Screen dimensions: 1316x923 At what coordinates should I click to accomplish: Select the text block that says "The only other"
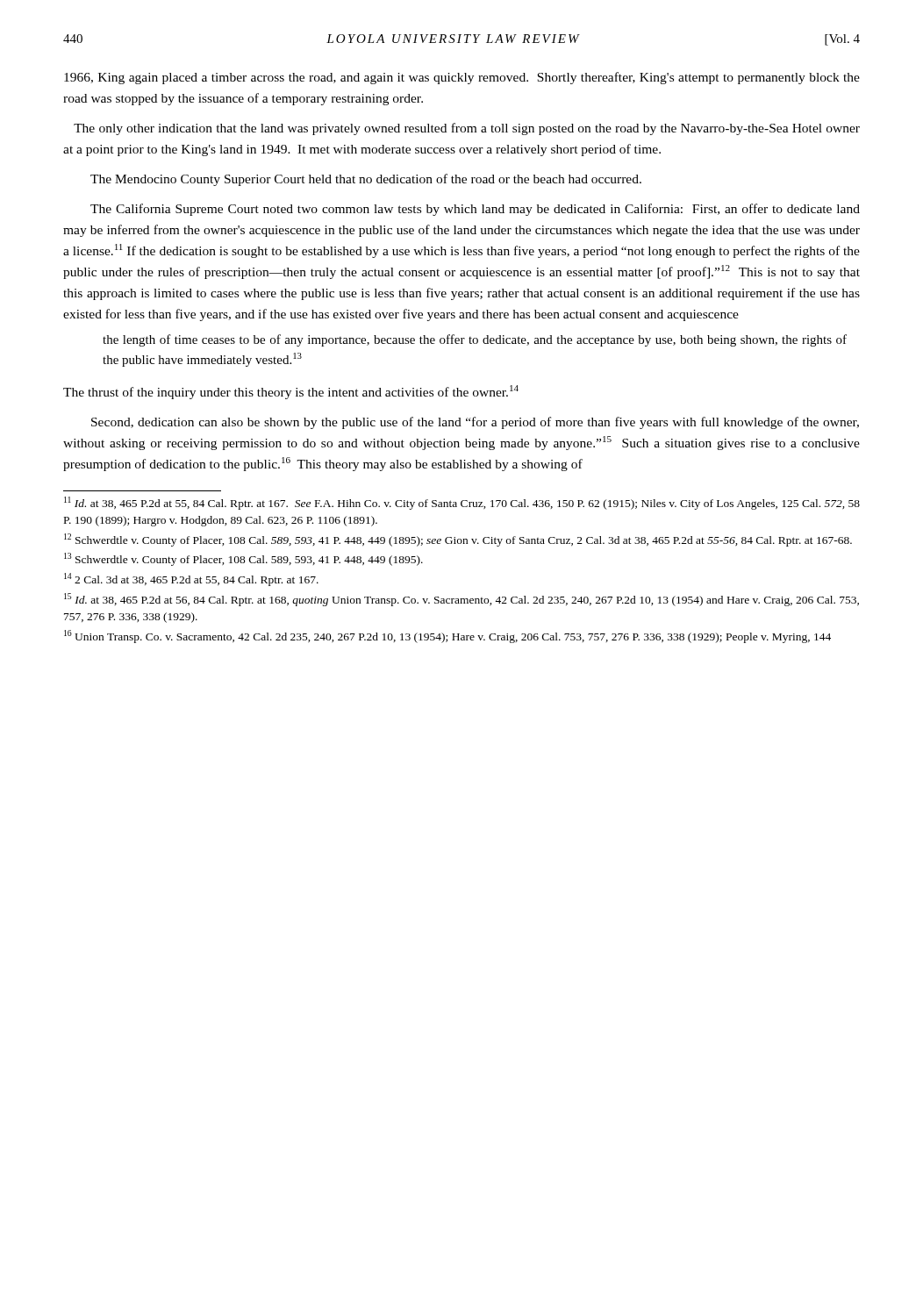point(462,139)
